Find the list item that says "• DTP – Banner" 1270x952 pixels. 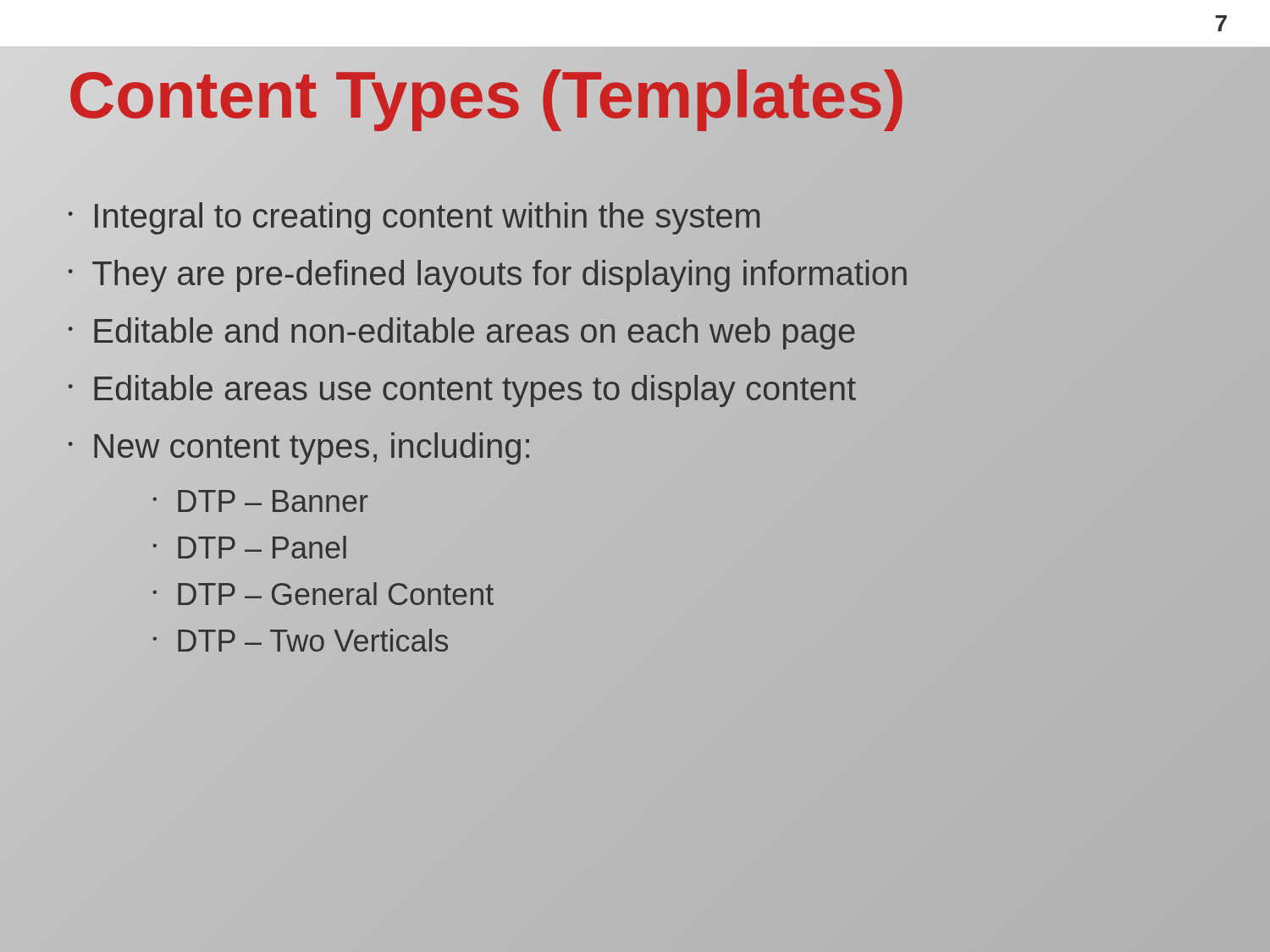click(260, 501)
